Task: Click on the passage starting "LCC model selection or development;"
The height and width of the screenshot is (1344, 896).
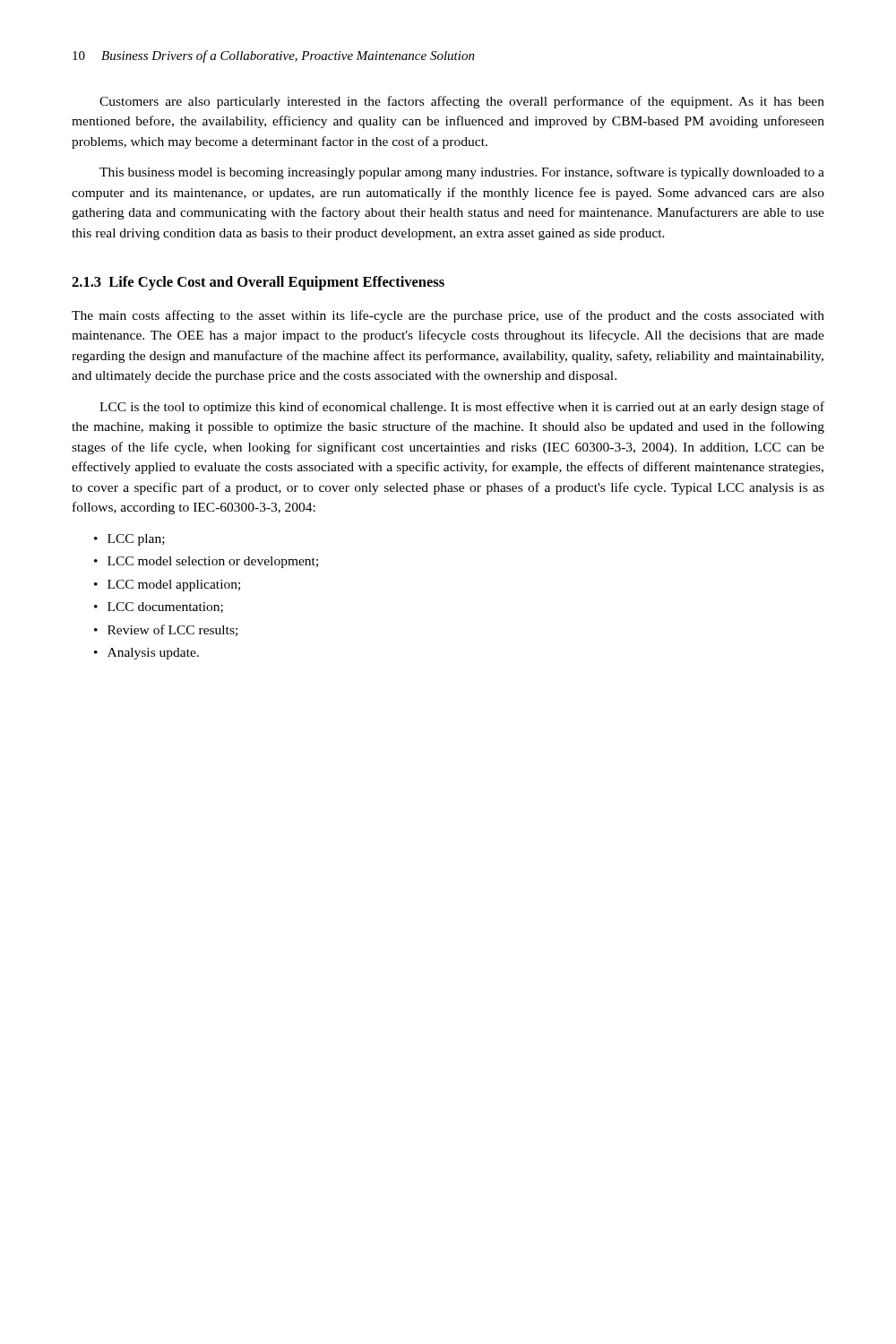Action: click(x=213, y=561)
